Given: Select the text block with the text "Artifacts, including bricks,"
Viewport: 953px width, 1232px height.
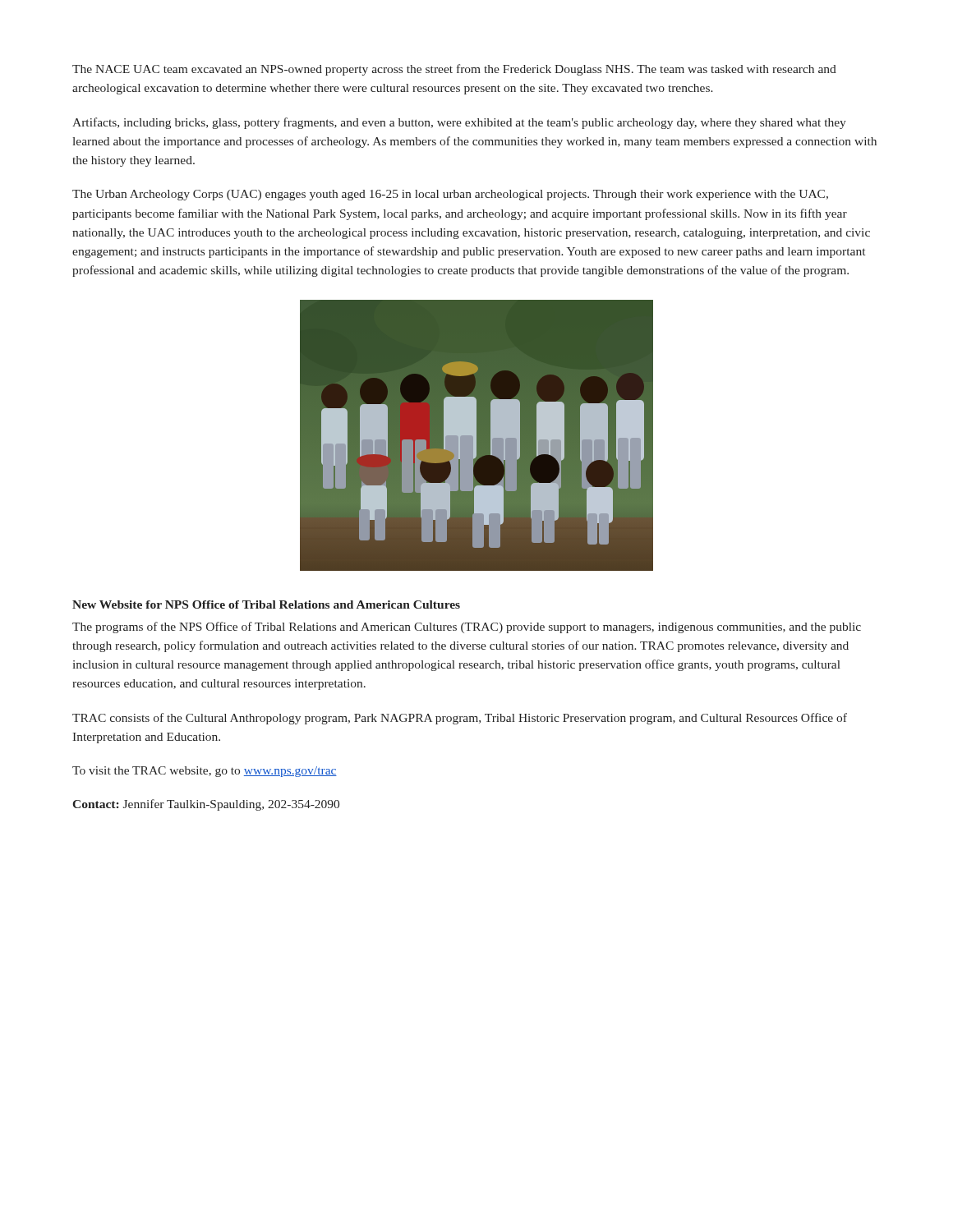Looking at the screenshot, I should click(x=475, y=141).
